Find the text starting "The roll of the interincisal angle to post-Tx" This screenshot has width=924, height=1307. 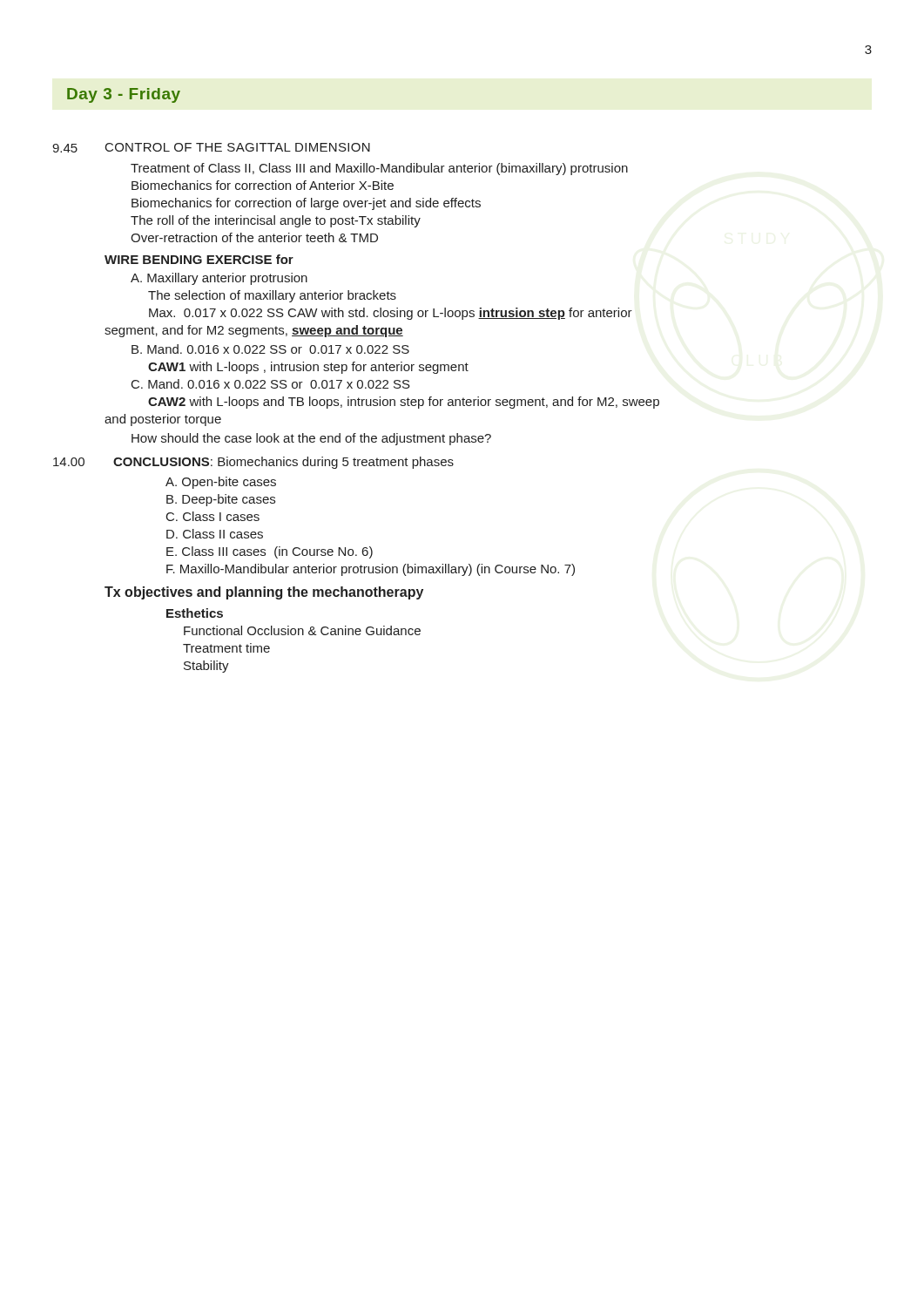pyautogui.click(x=275, y=220)
